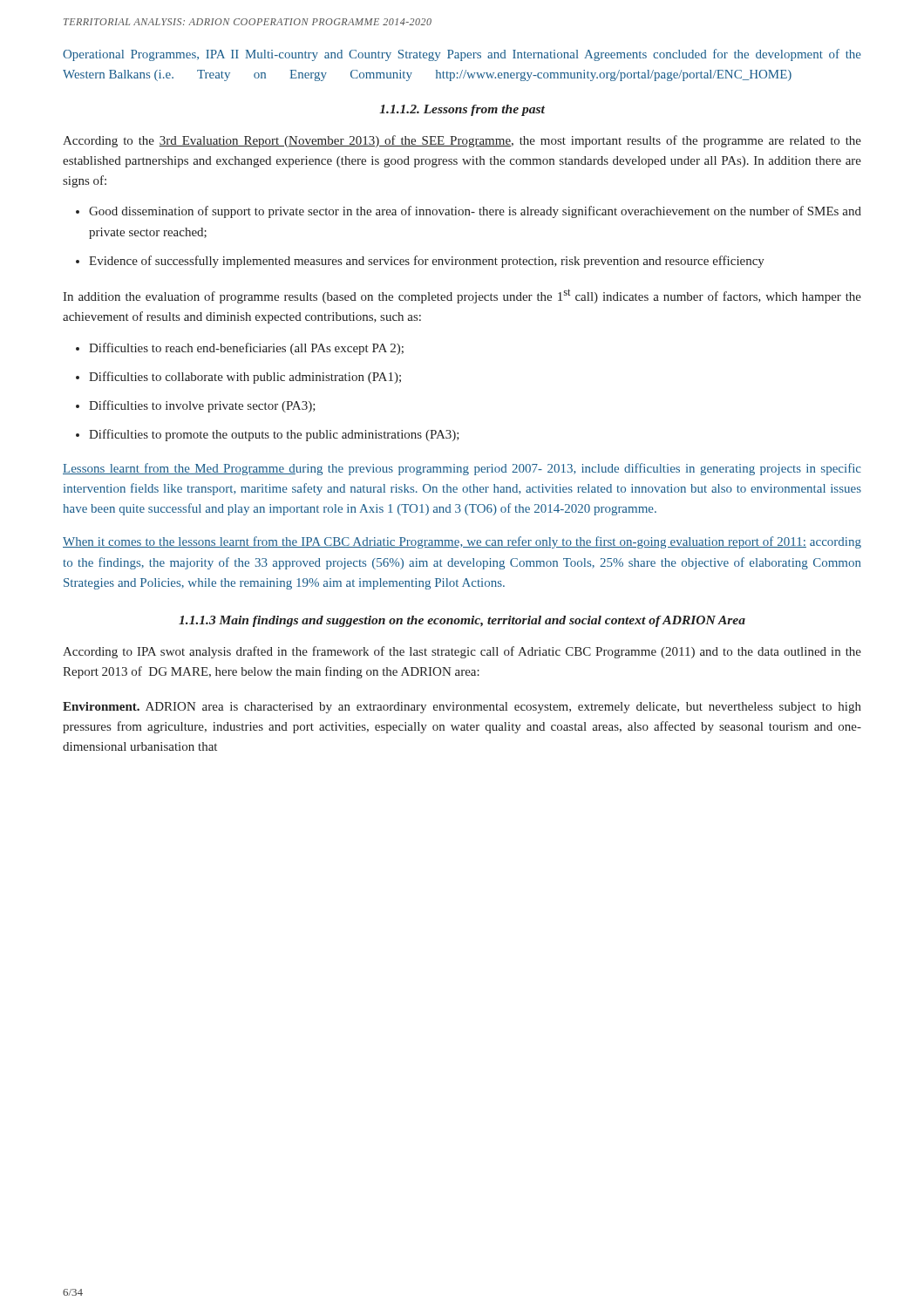
Task: Where is the passage that starts "Difficulties to promote the outputs"?
Action: 462,435
